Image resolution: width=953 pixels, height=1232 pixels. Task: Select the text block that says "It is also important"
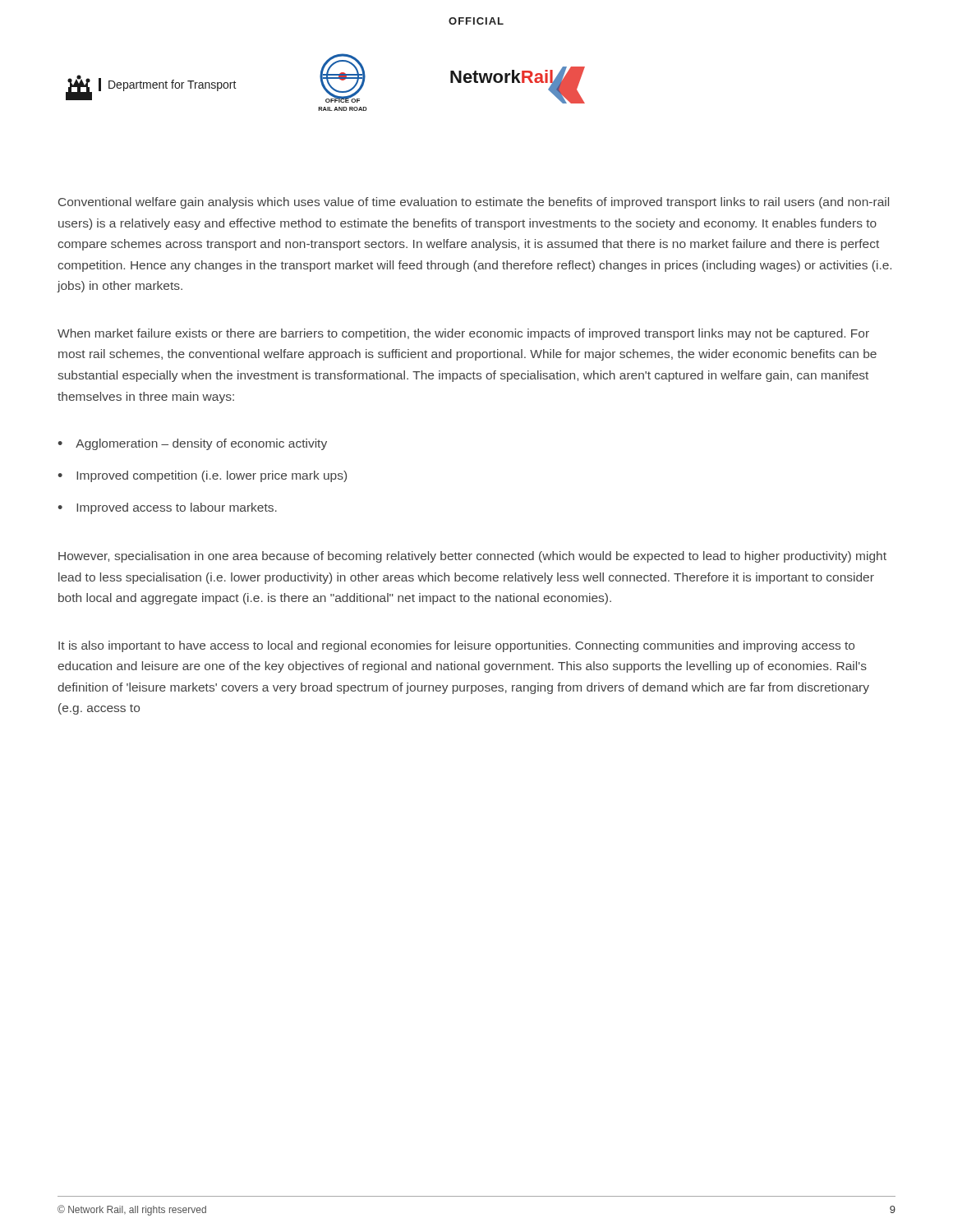(x=463, y=676)
